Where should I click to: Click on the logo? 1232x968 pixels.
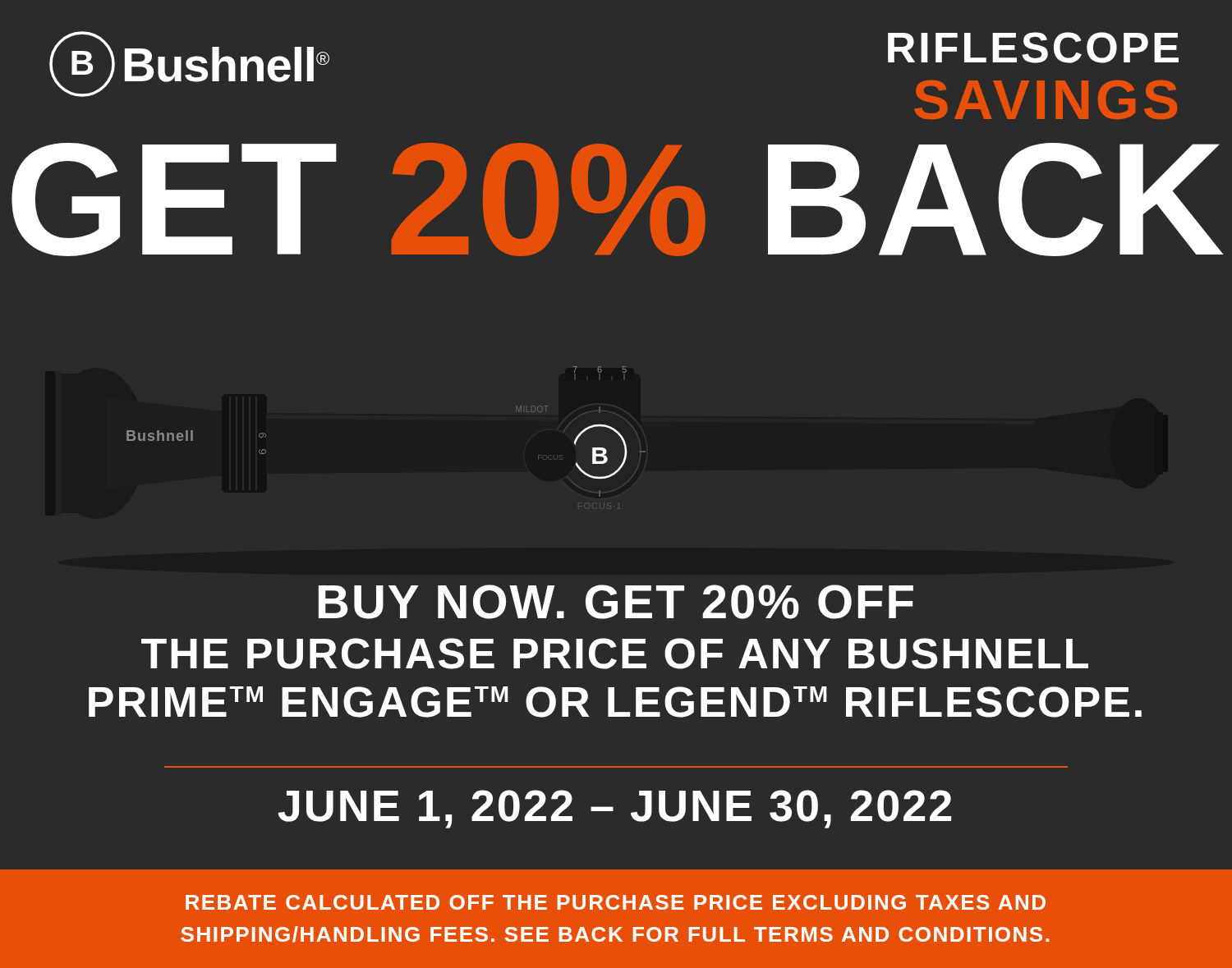(189, 64)
